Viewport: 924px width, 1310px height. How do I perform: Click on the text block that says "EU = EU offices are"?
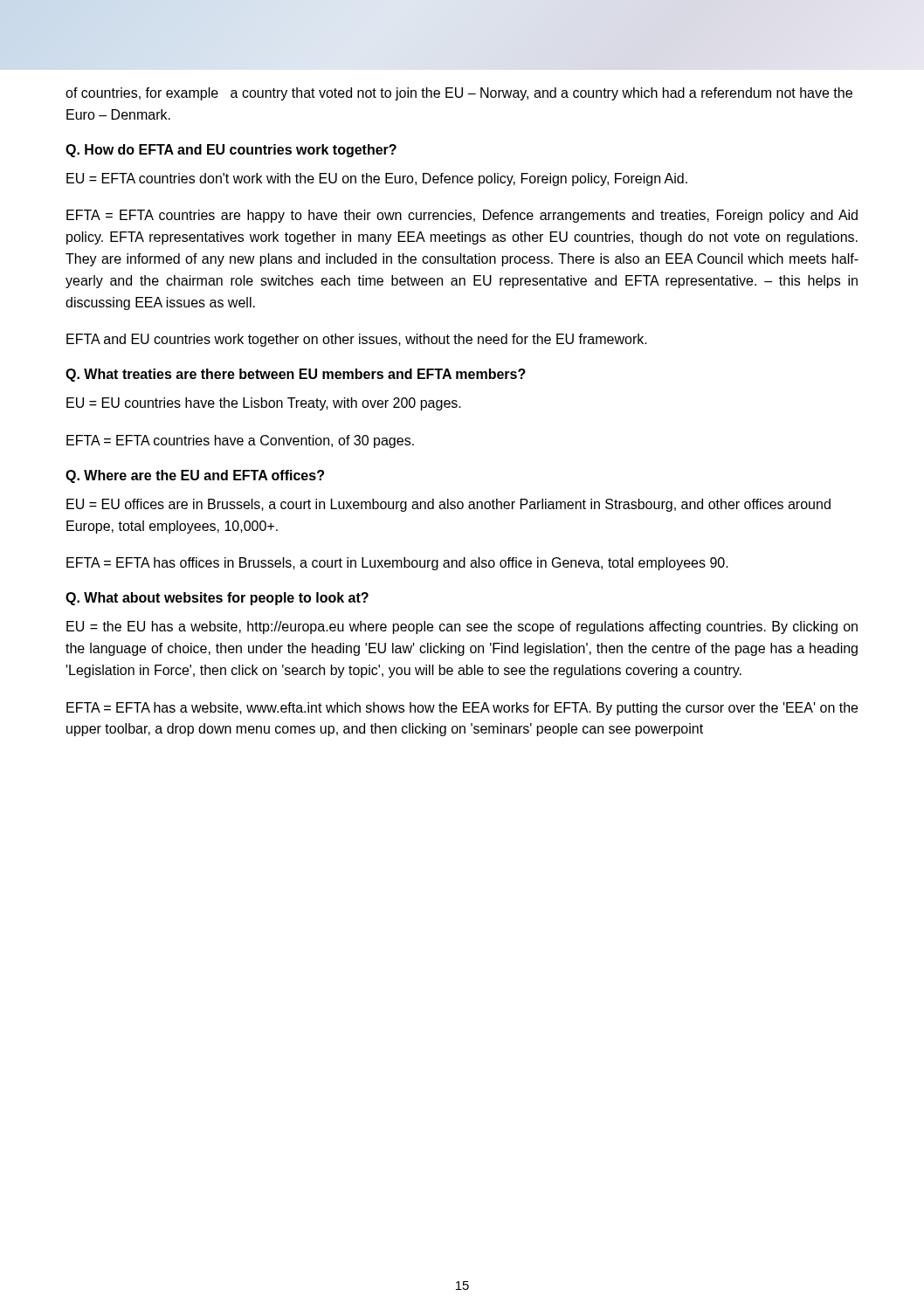click(448, 515)
